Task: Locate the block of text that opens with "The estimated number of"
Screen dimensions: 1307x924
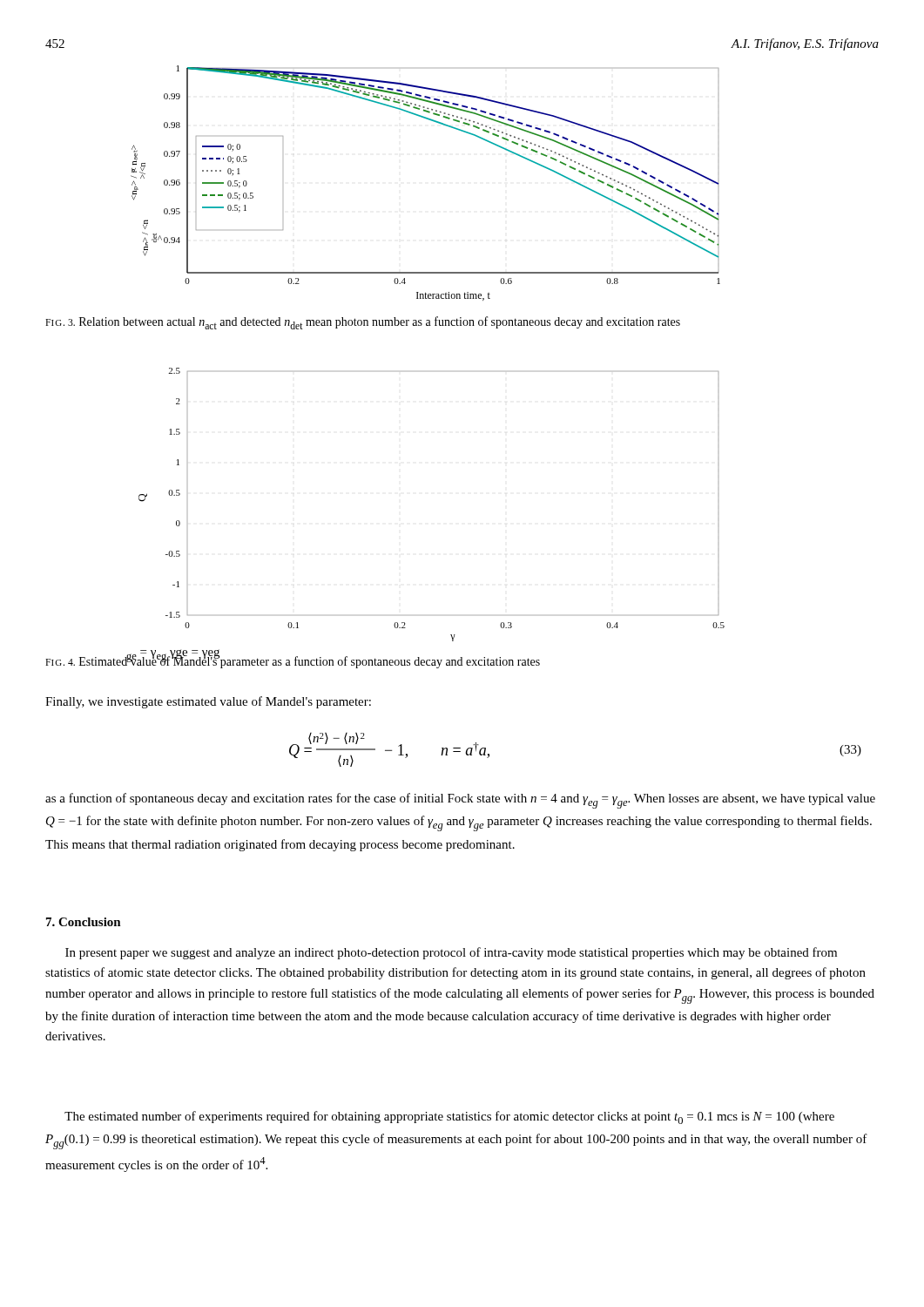Action: pos(456,1140)
